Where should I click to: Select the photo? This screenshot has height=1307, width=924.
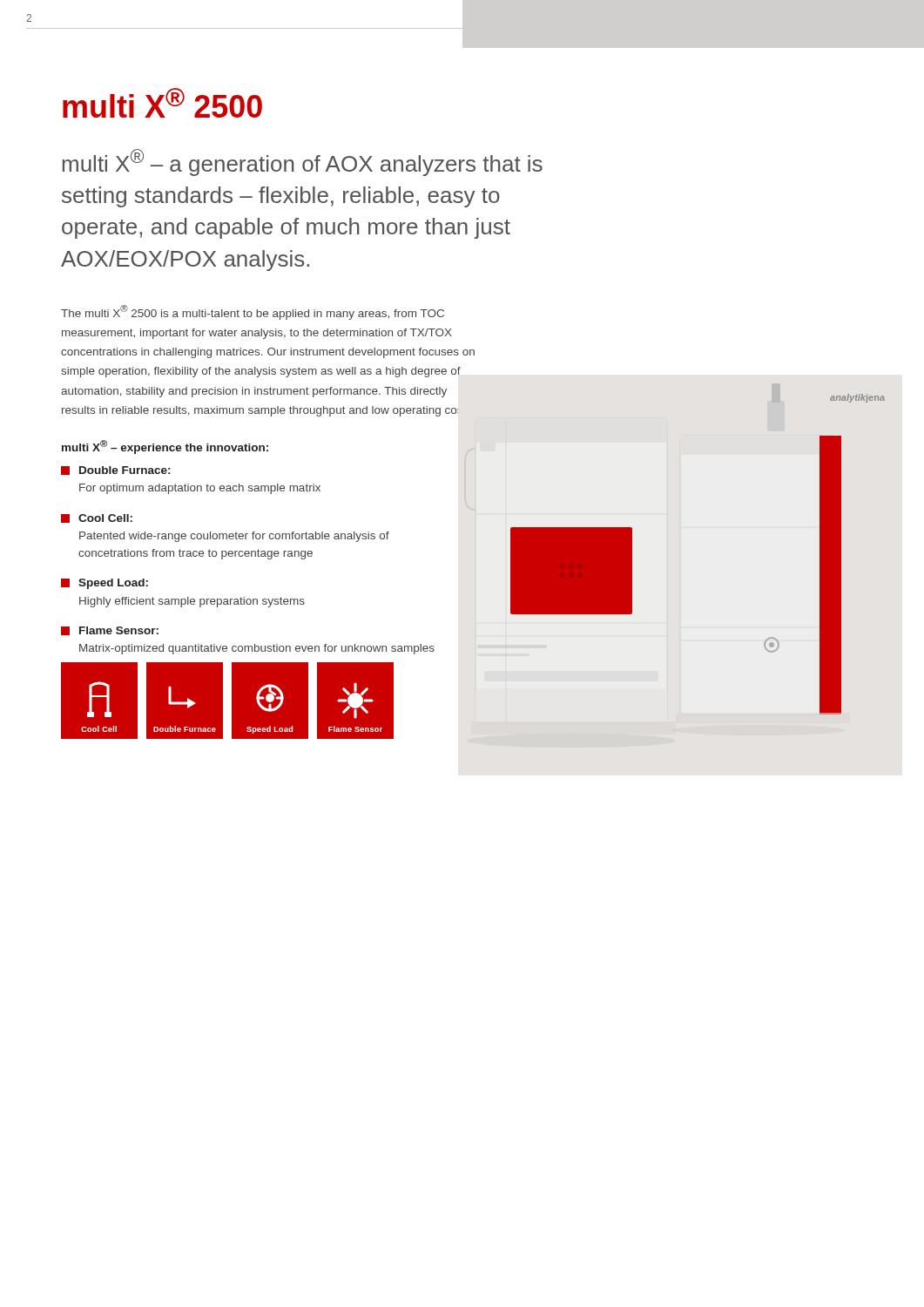tap(680, 575)
